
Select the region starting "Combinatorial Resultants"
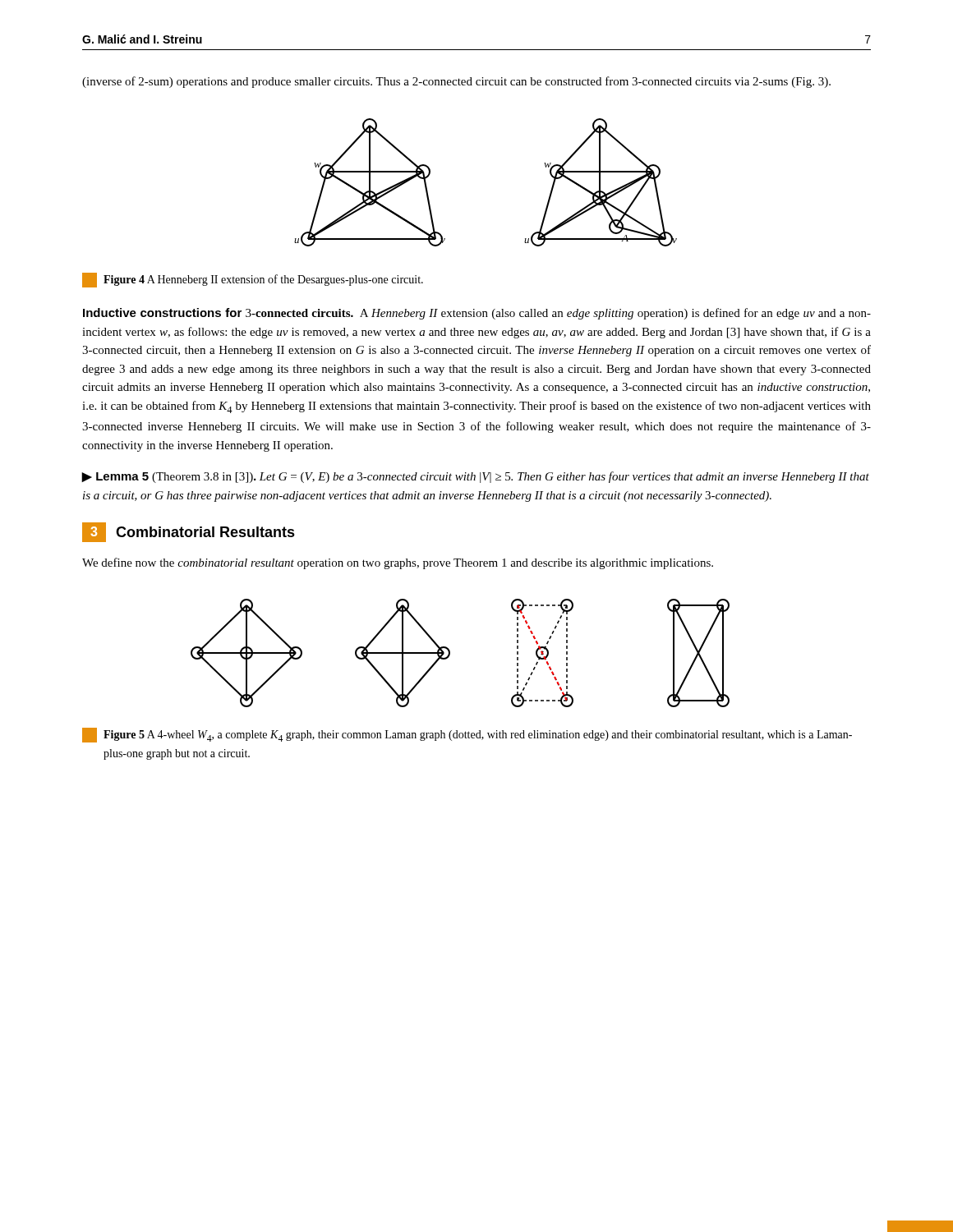(205, 532)
